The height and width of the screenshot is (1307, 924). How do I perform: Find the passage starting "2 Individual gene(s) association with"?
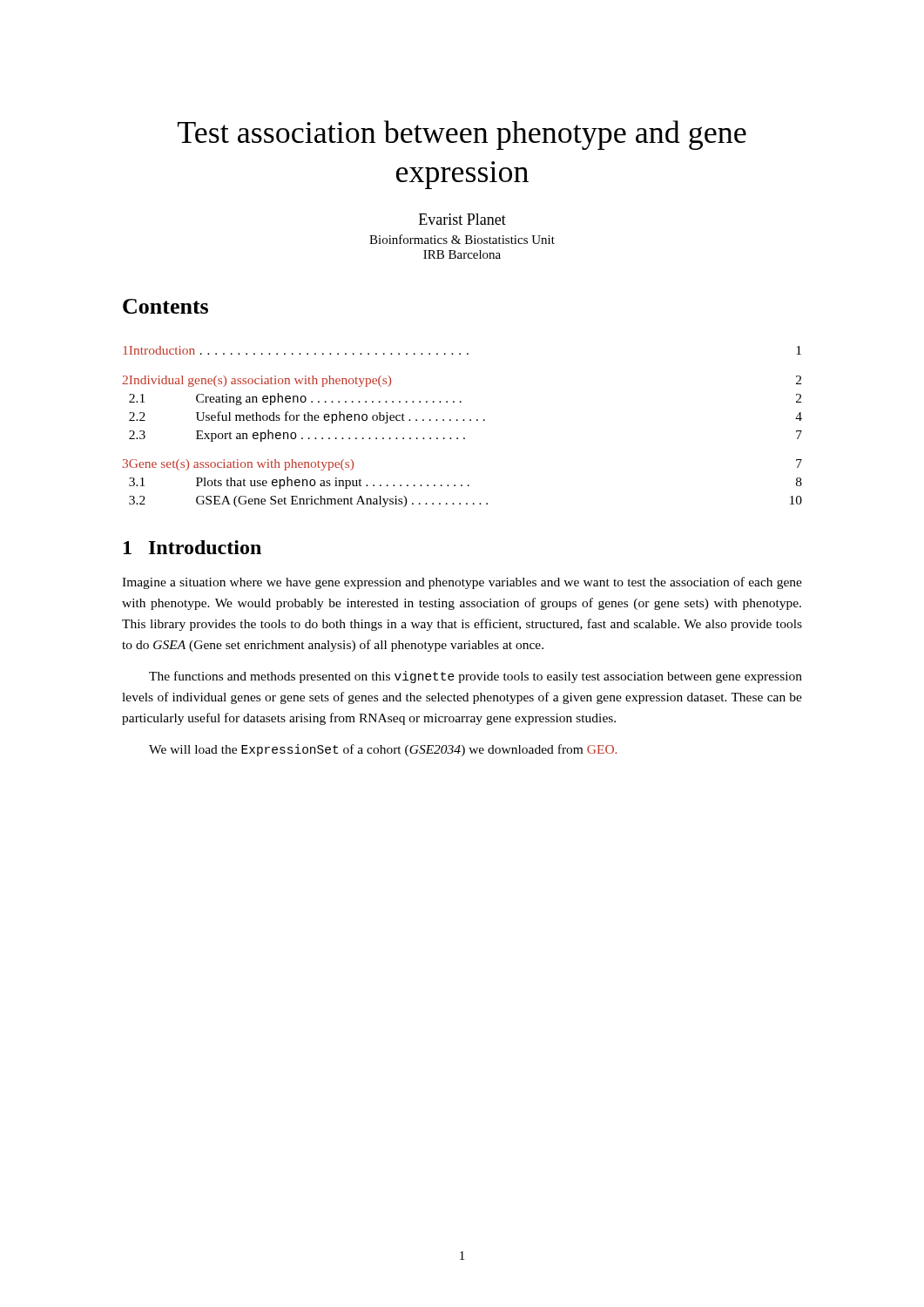(256, 381)
